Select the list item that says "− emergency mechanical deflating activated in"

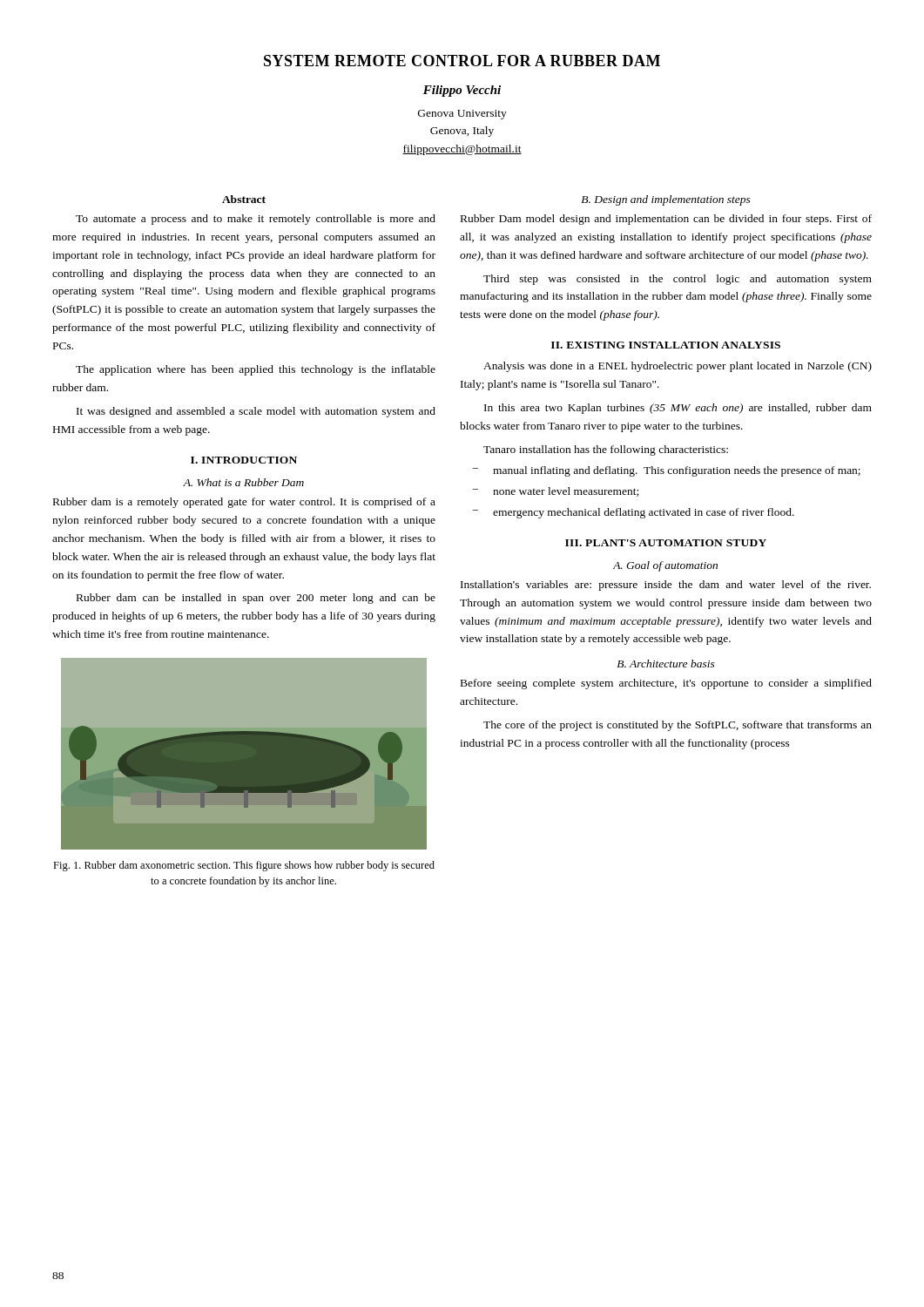[666, 513]
